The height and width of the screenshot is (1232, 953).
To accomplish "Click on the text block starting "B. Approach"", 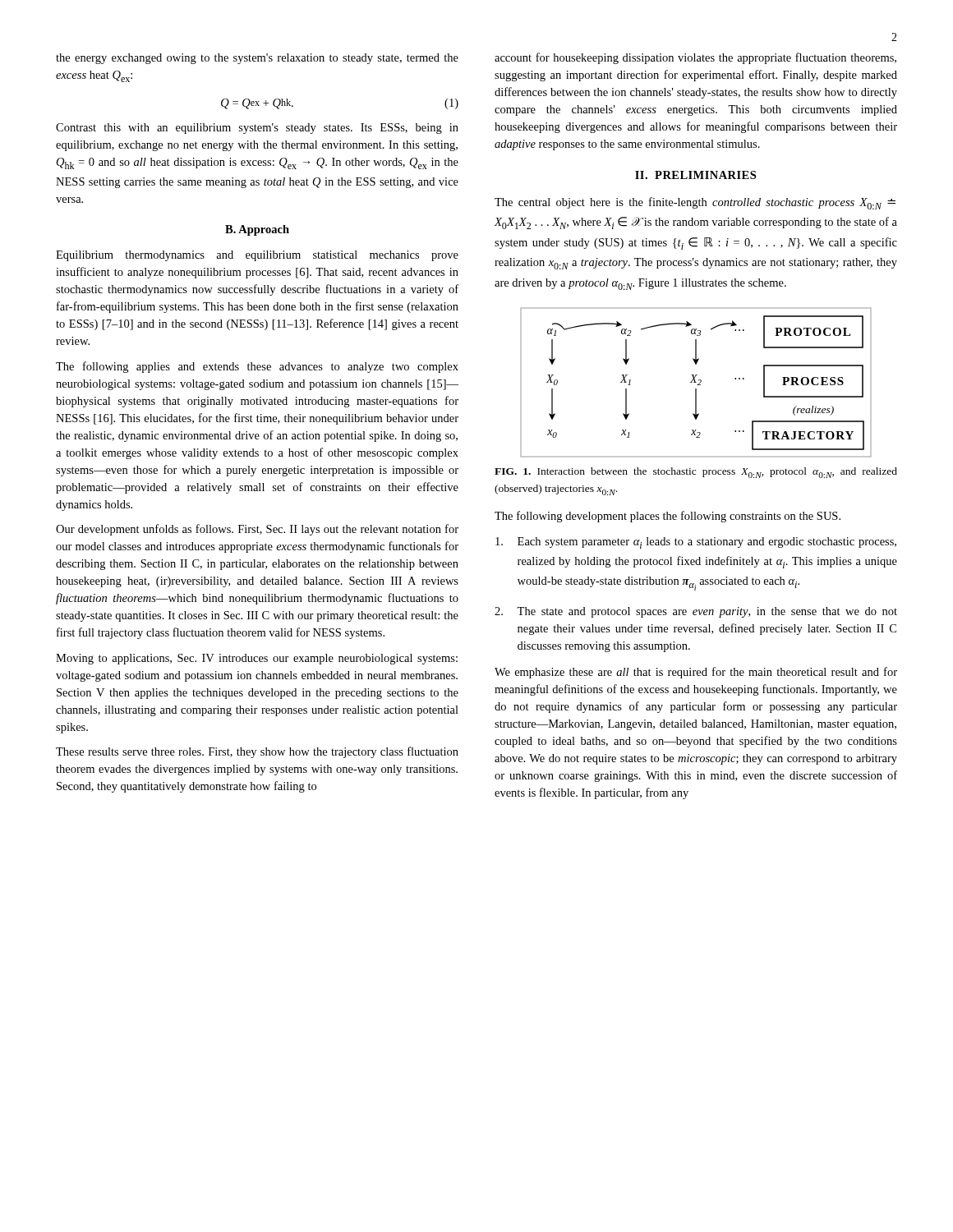I will [x=257, y=229].
